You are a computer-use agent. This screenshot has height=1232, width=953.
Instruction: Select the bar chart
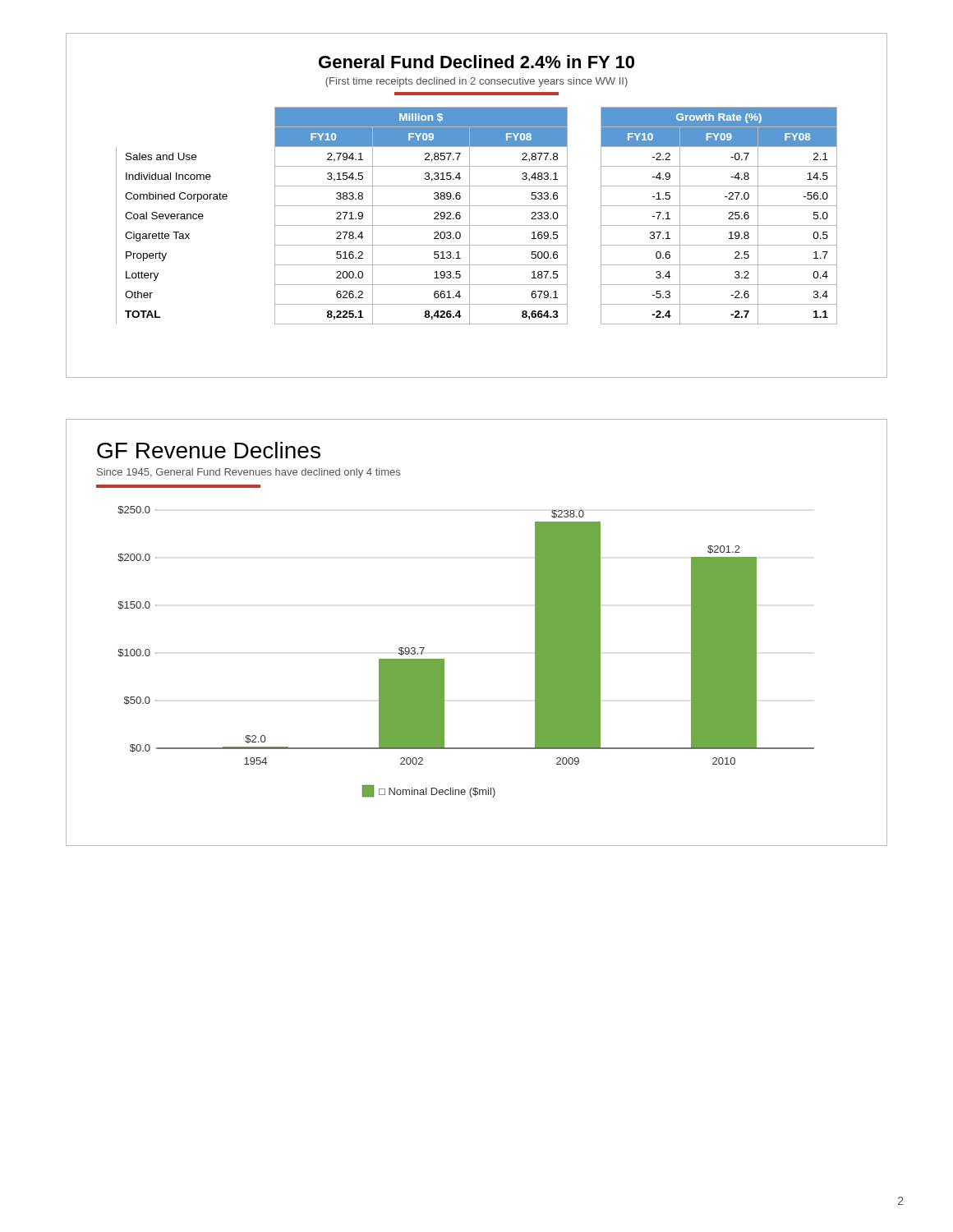477,654
